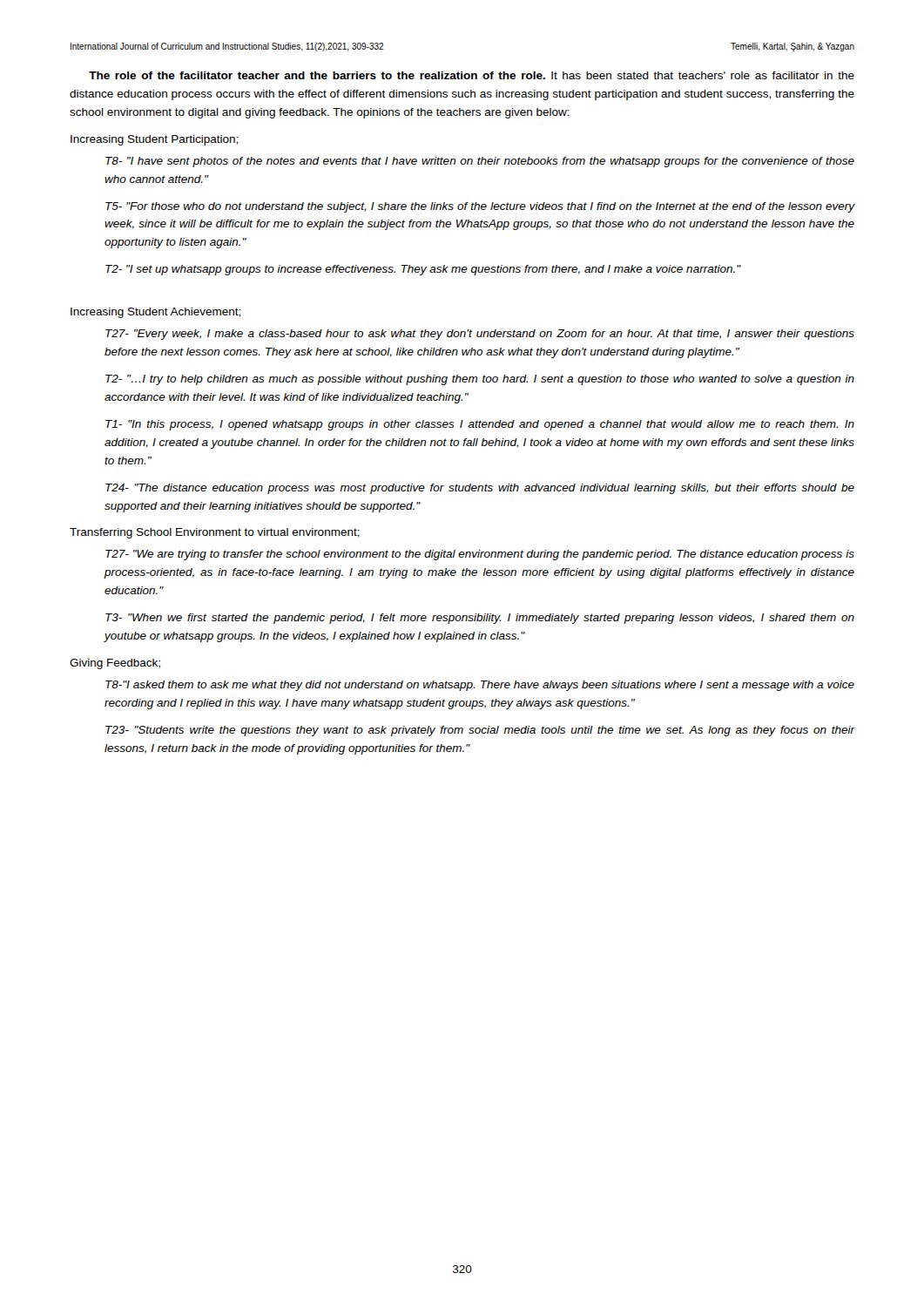Locate the block of text that opens with "T8- "I have sent photos of the notes"
The image size is (924, 1307).
click(x=479, y=170)
